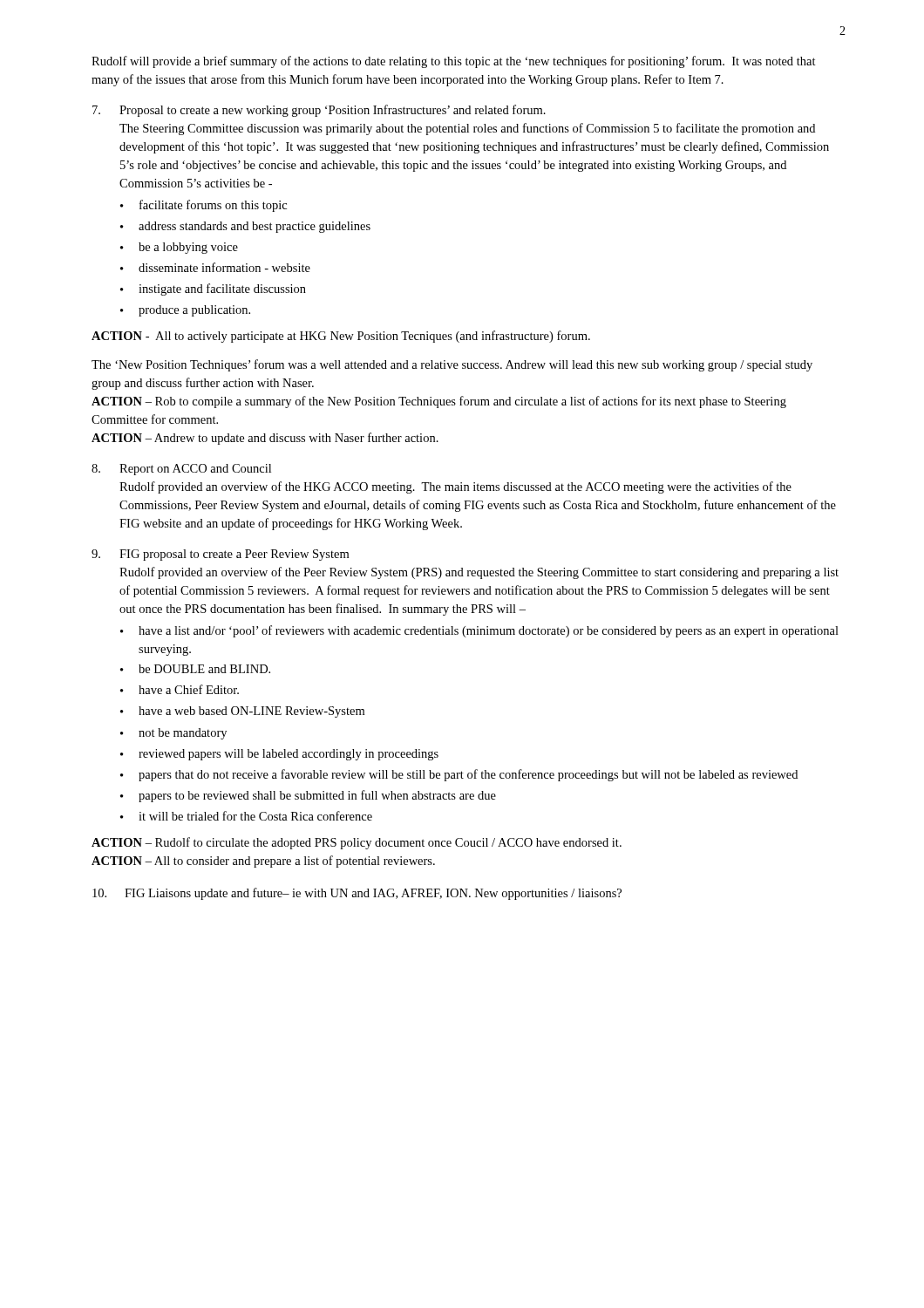Navigate to the block starting "have a Chief Editor."
924x1308 pixels.
pyautogui.click(x=189, y=690)
